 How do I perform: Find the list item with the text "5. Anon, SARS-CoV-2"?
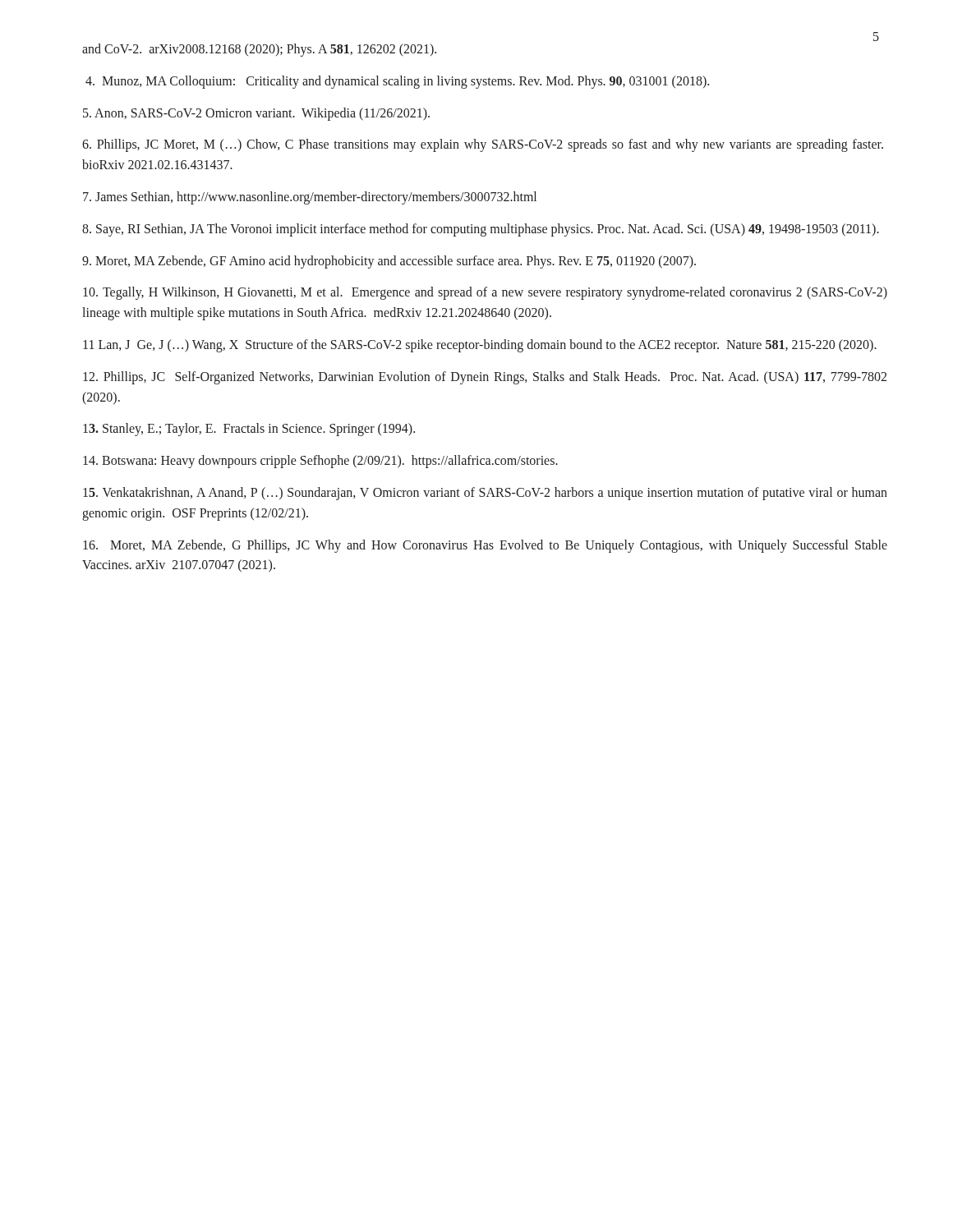[256, 114]
